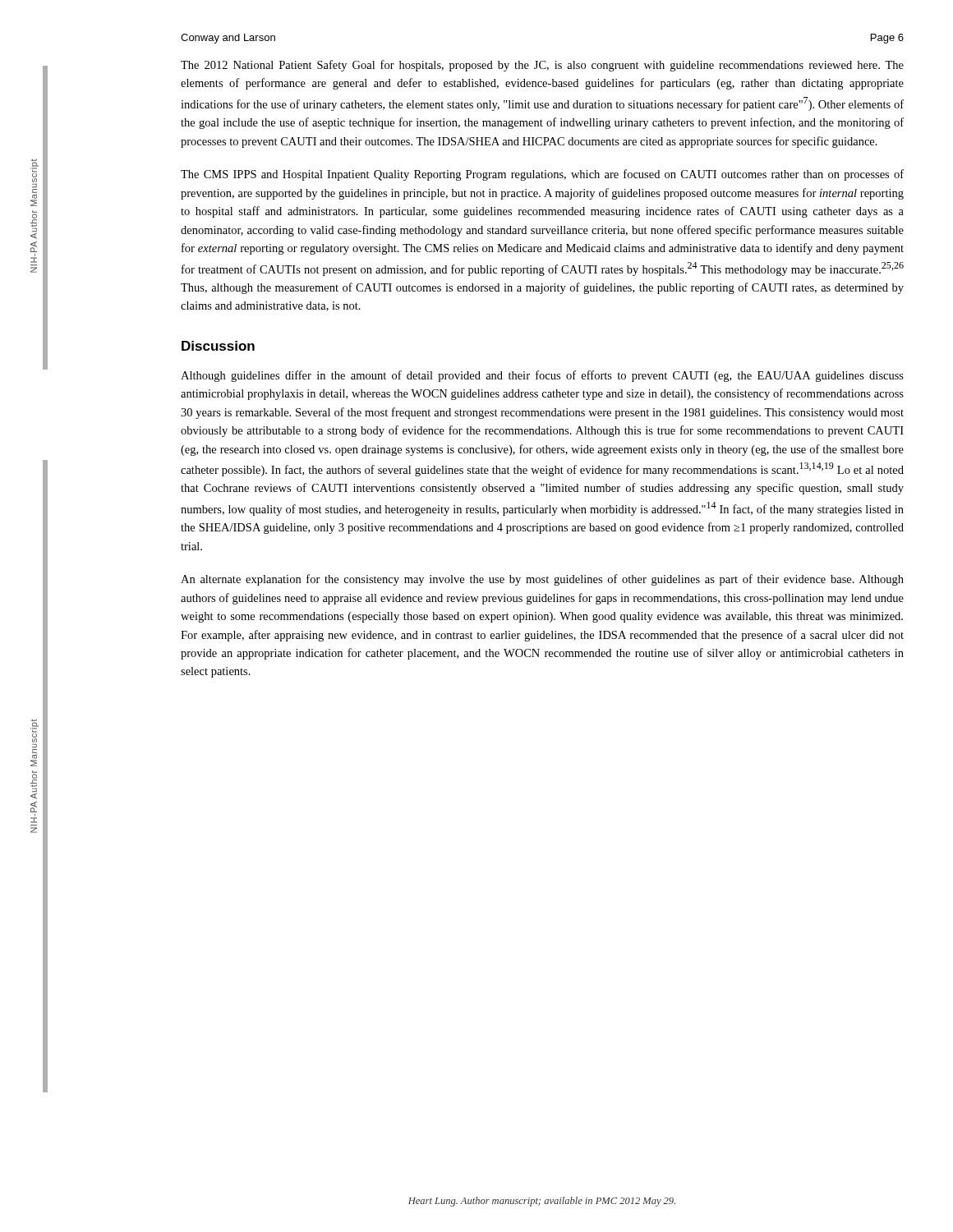
Task: Find the block on this page that starts "An alternate explanation for the consistency may involve"
Action: click(x=542, y=625)
